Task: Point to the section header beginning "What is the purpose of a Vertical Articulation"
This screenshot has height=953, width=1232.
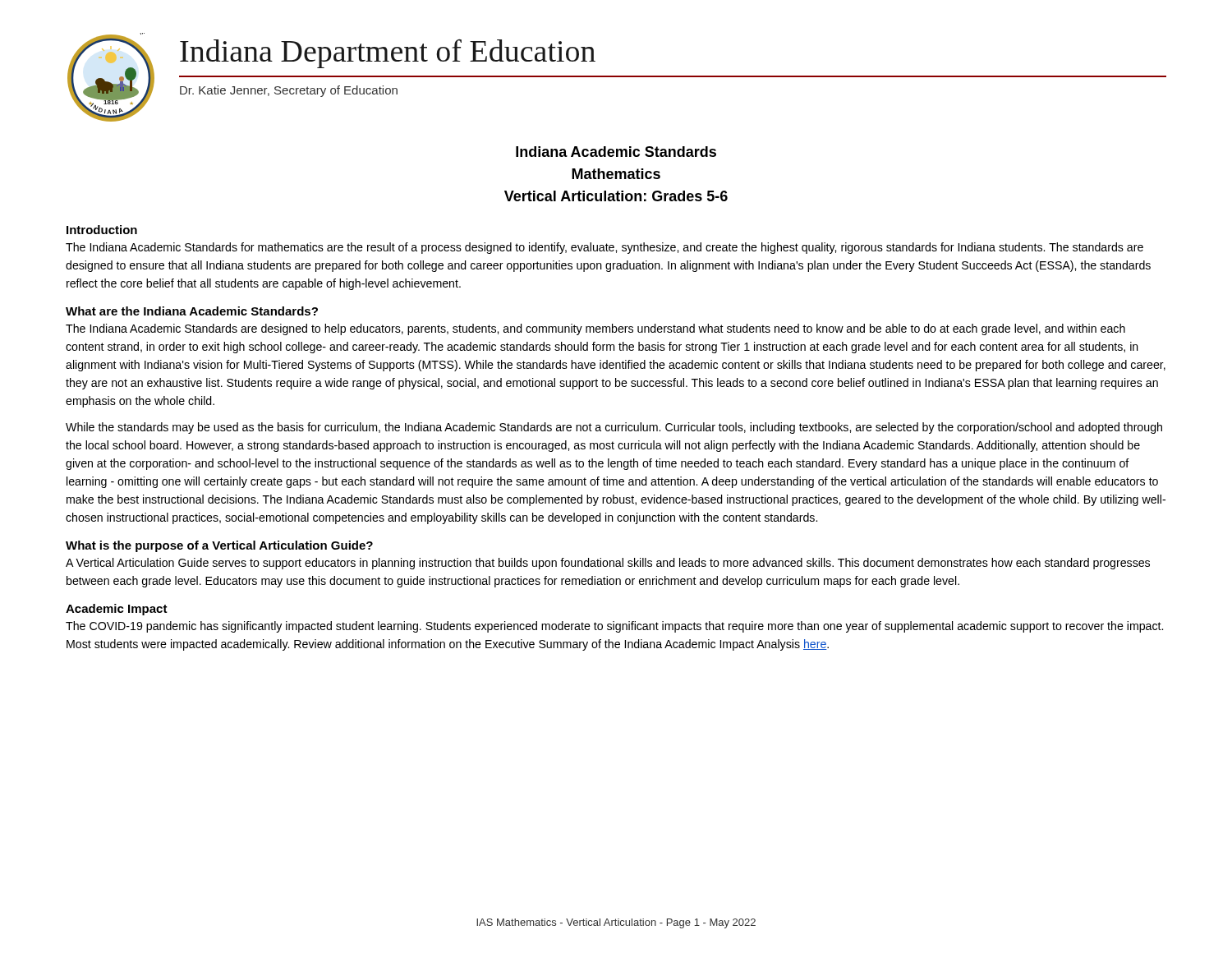Action: (219, 545)
